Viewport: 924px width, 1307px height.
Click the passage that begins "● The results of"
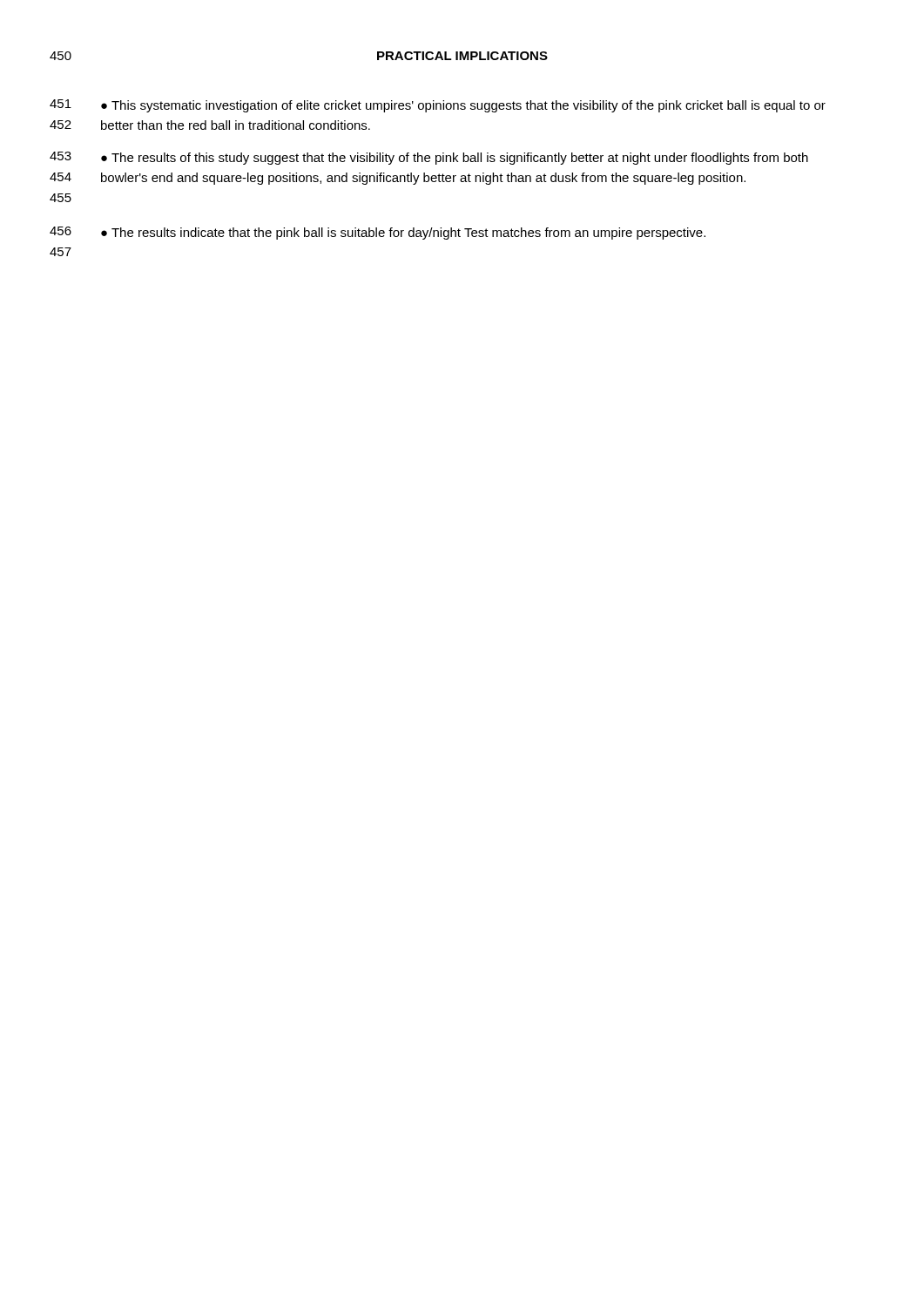coord(454,167)
